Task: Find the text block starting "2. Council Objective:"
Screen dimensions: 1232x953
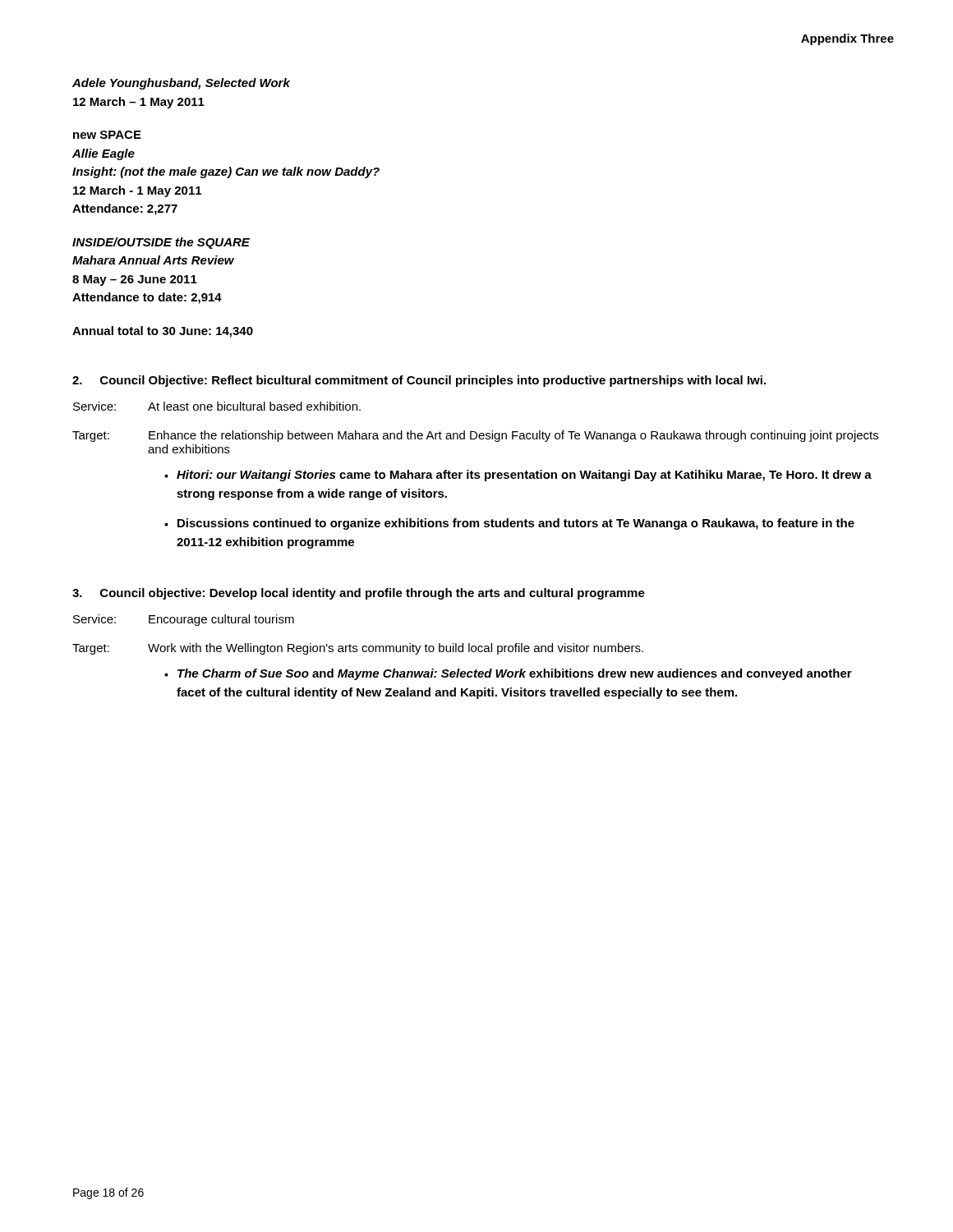Action: click(x=476, y=380)
